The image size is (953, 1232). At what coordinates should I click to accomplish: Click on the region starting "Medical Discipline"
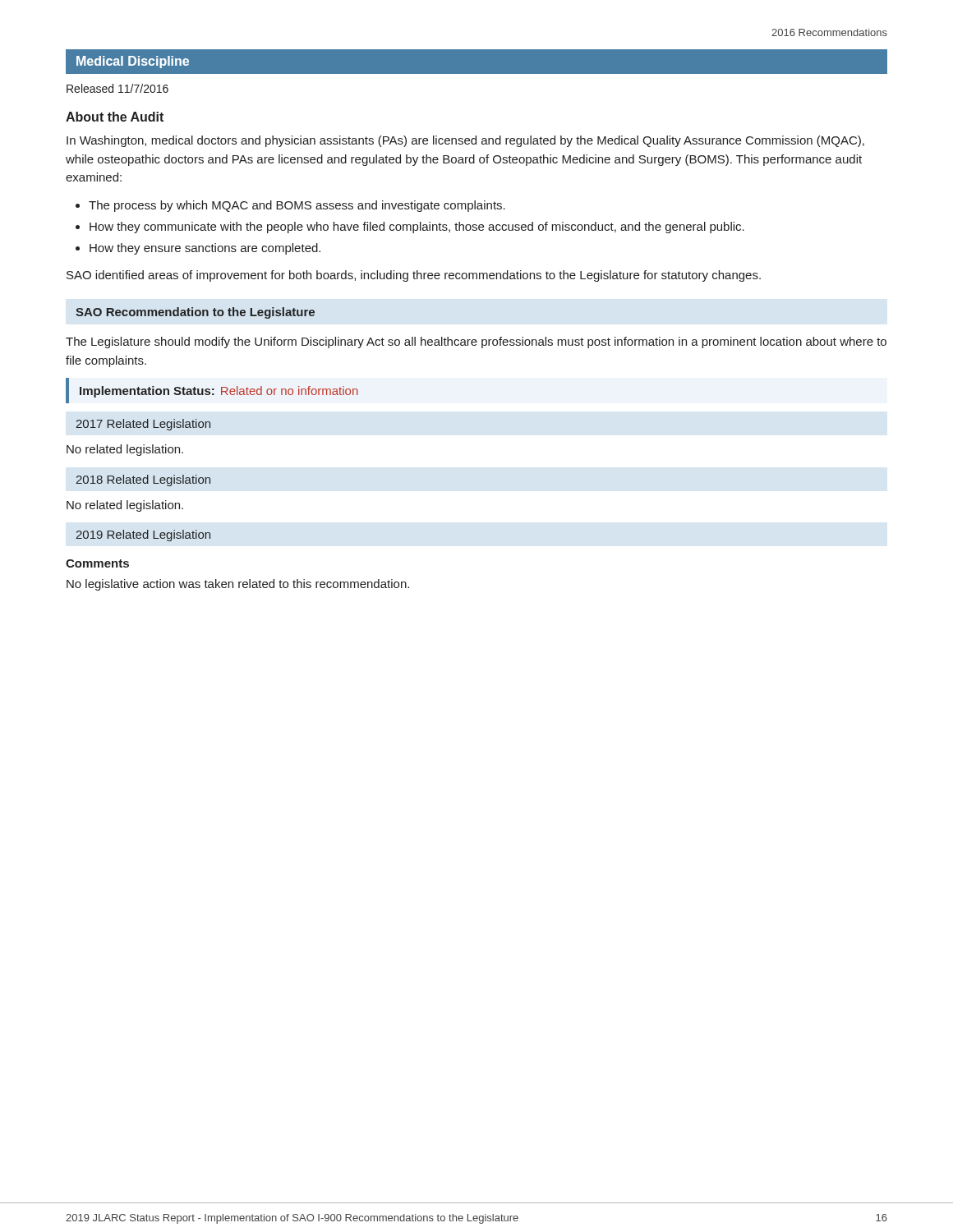[x=133, y=61]
